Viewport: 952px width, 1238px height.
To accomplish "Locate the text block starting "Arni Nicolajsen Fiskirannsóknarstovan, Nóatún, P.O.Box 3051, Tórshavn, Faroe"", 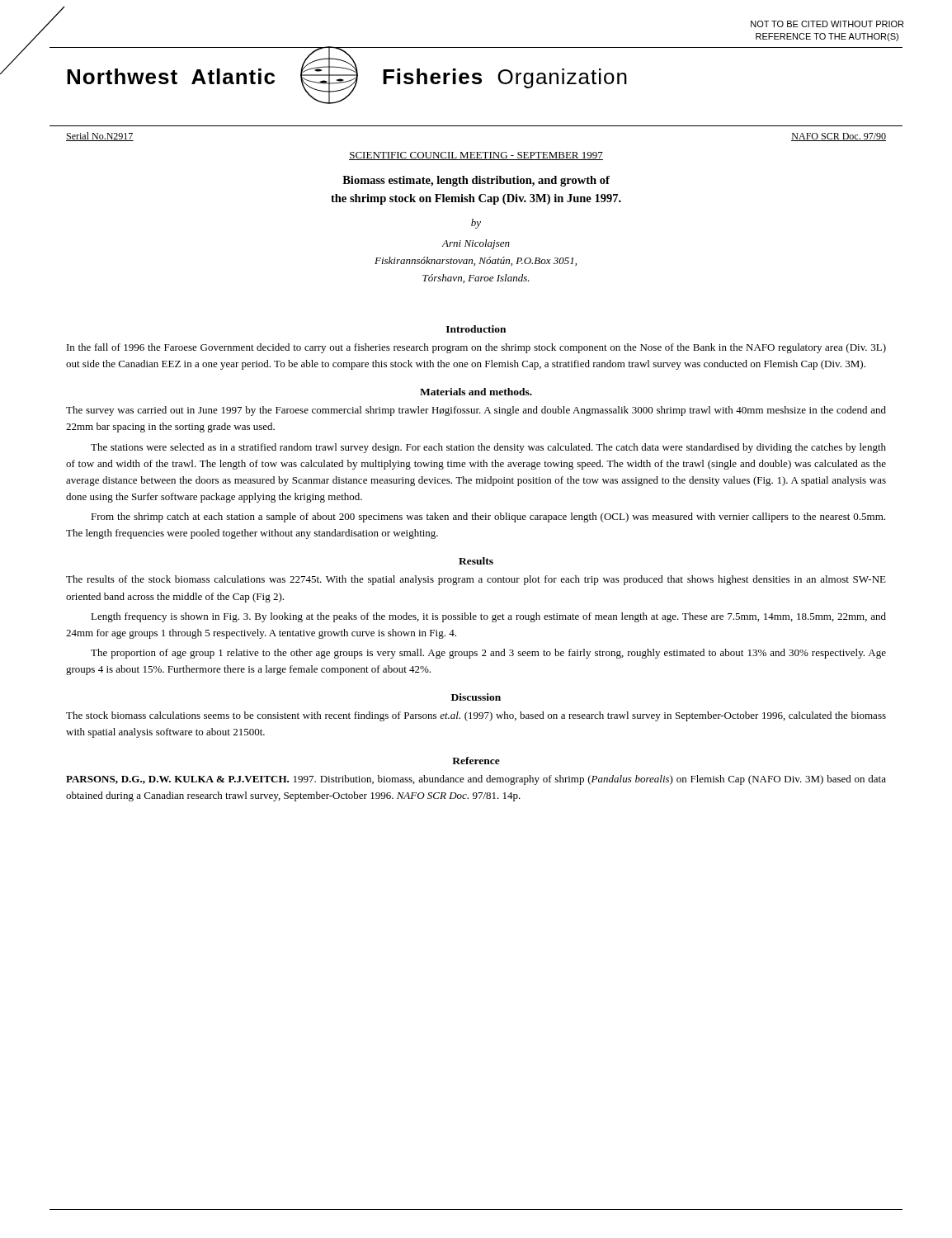I will [x=476, y=260].
